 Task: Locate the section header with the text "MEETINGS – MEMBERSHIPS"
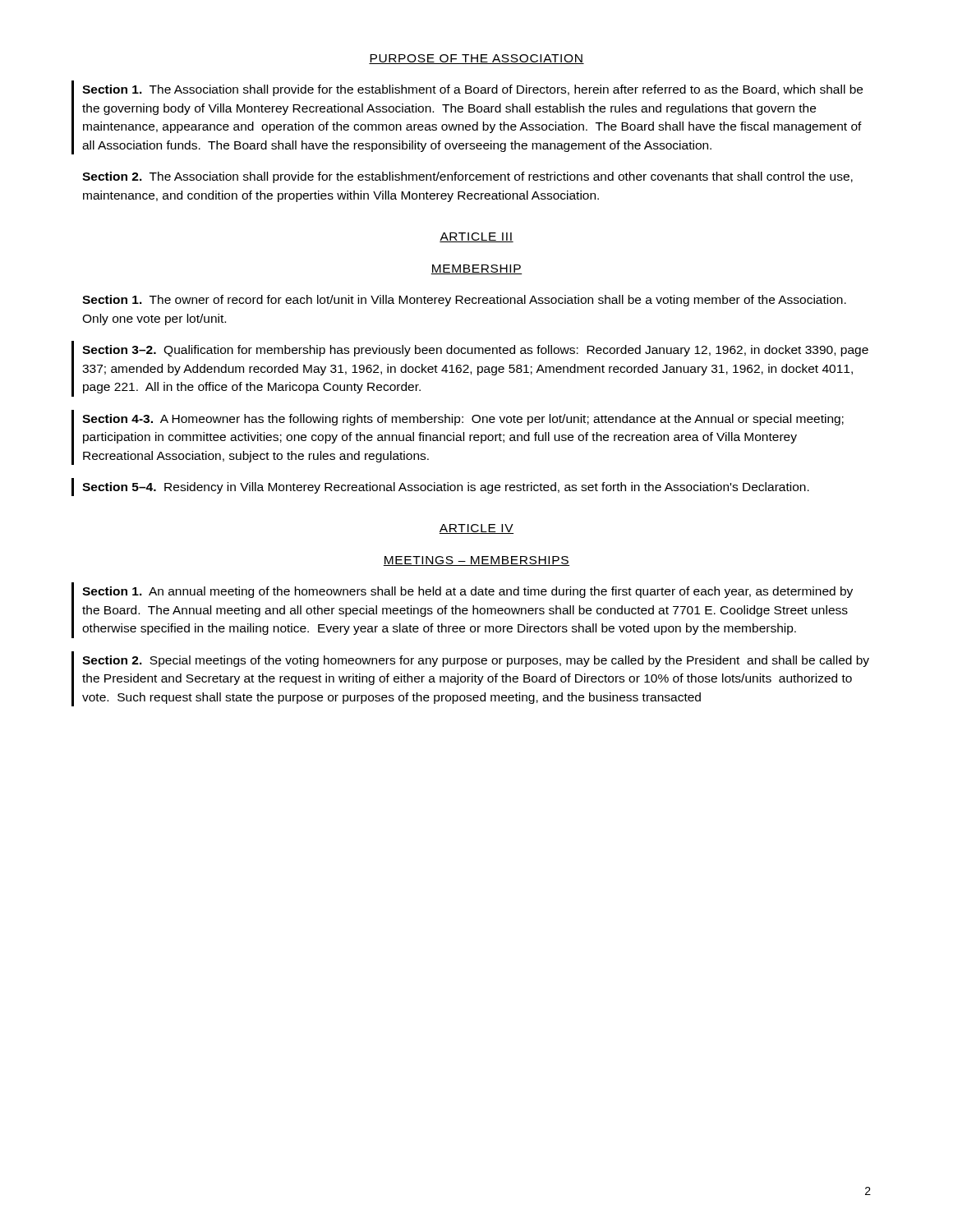click(476, 560)
